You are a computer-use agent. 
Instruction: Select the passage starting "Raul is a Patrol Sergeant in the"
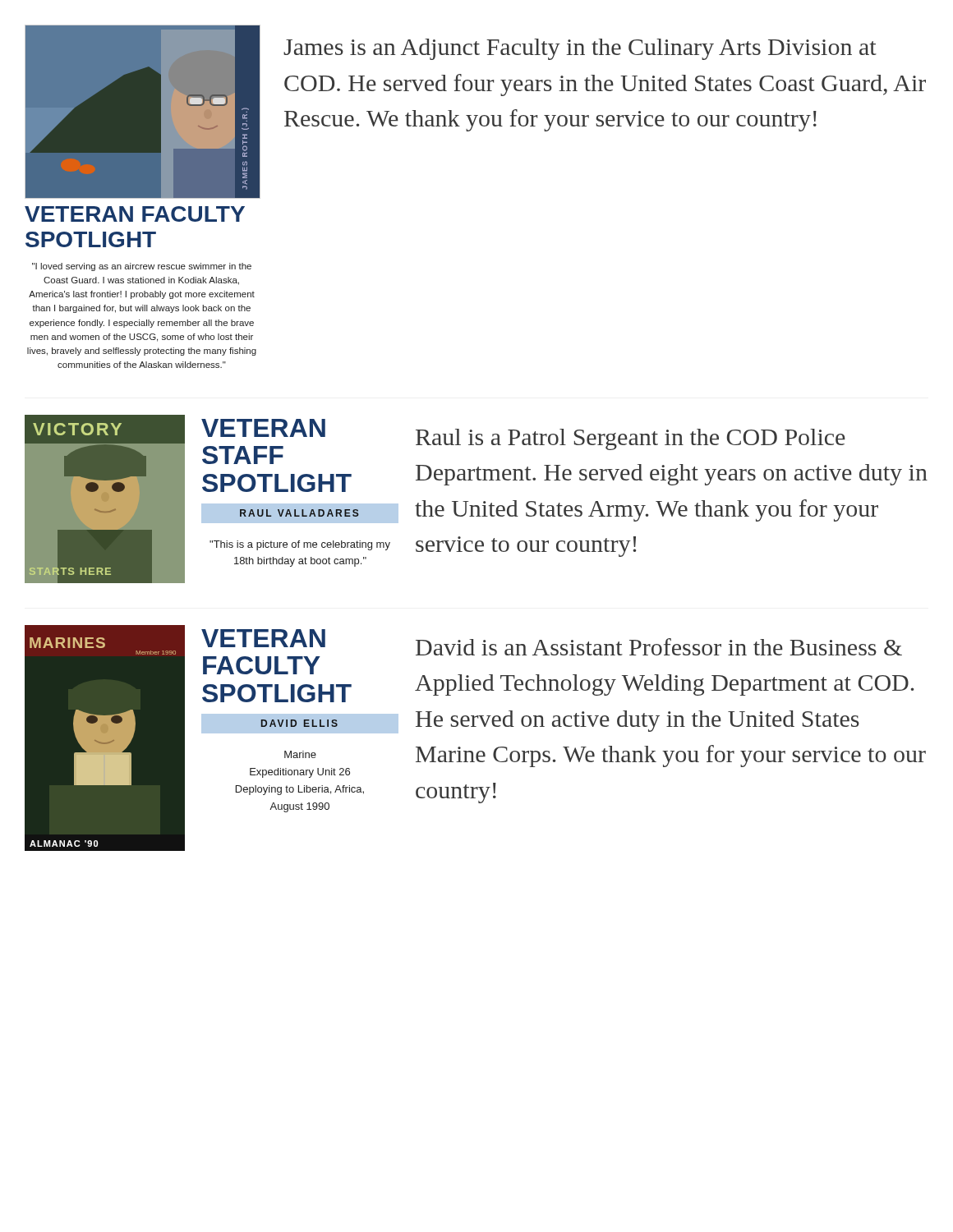pyautogui.click(x=671, y=490)
